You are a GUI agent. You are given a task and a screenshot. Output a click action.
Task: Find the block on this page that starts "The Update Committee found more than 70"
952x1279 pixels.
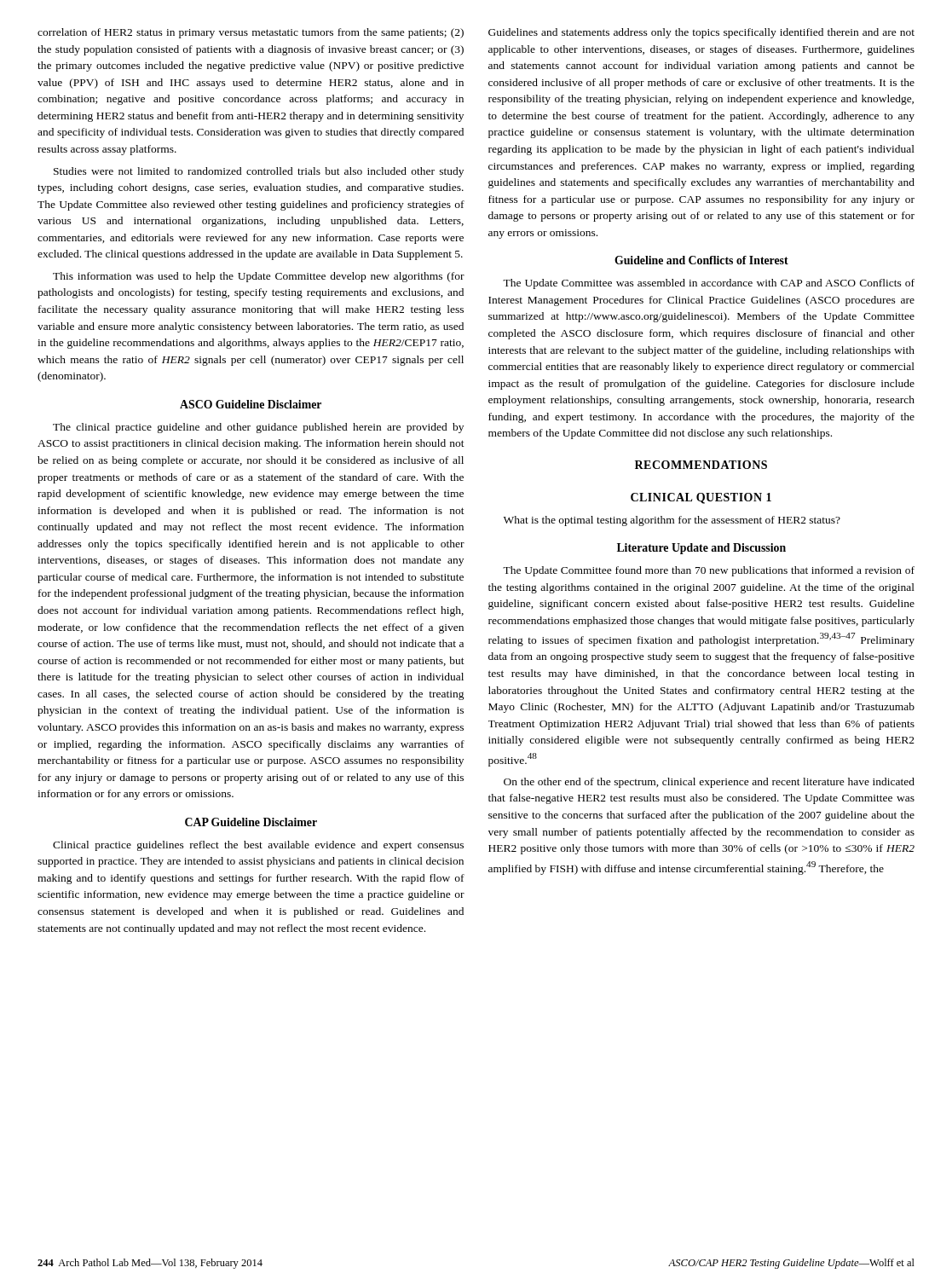coord(701,665)
